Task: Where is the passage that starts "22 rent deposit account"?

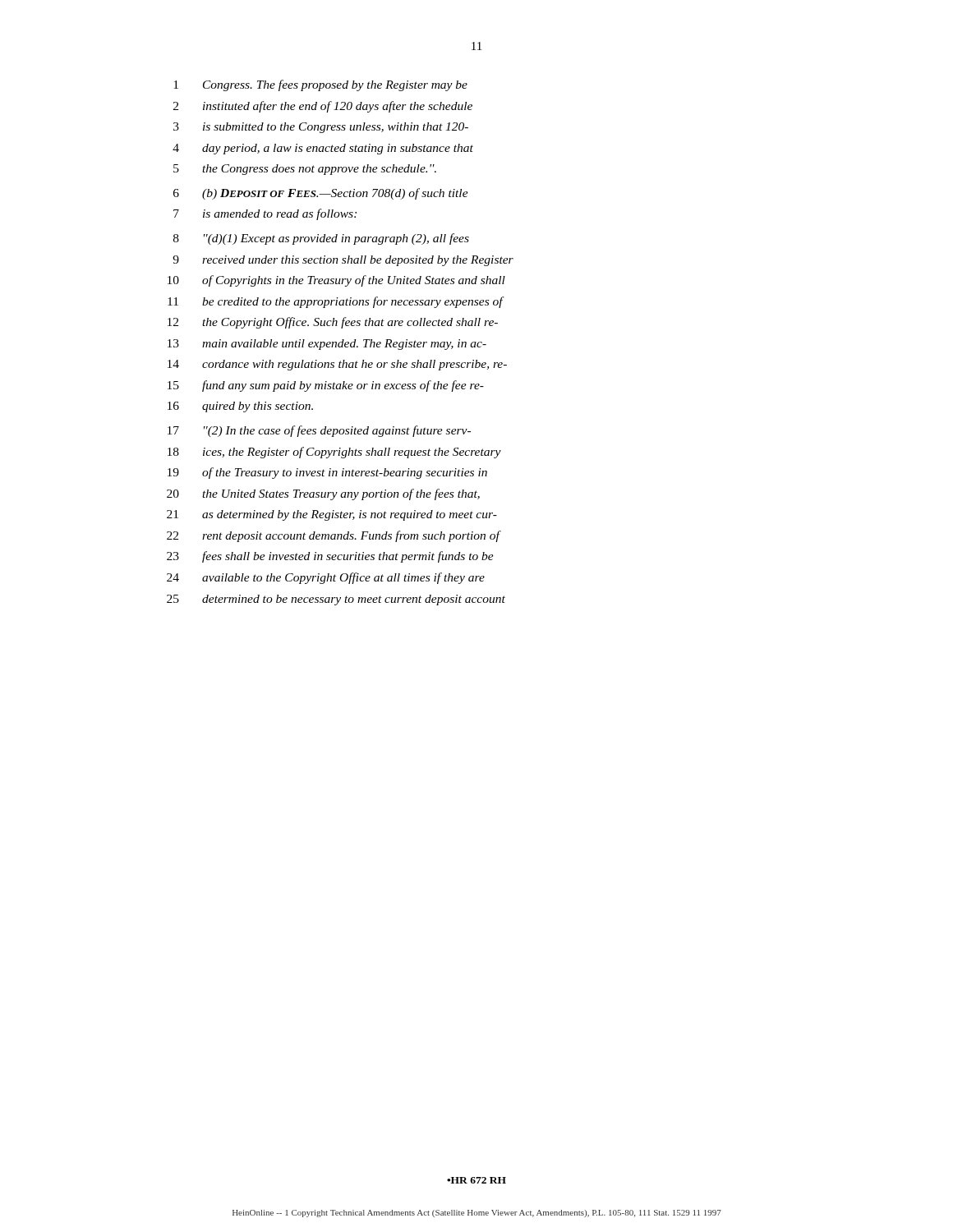Action: click(x=509, y=535)
